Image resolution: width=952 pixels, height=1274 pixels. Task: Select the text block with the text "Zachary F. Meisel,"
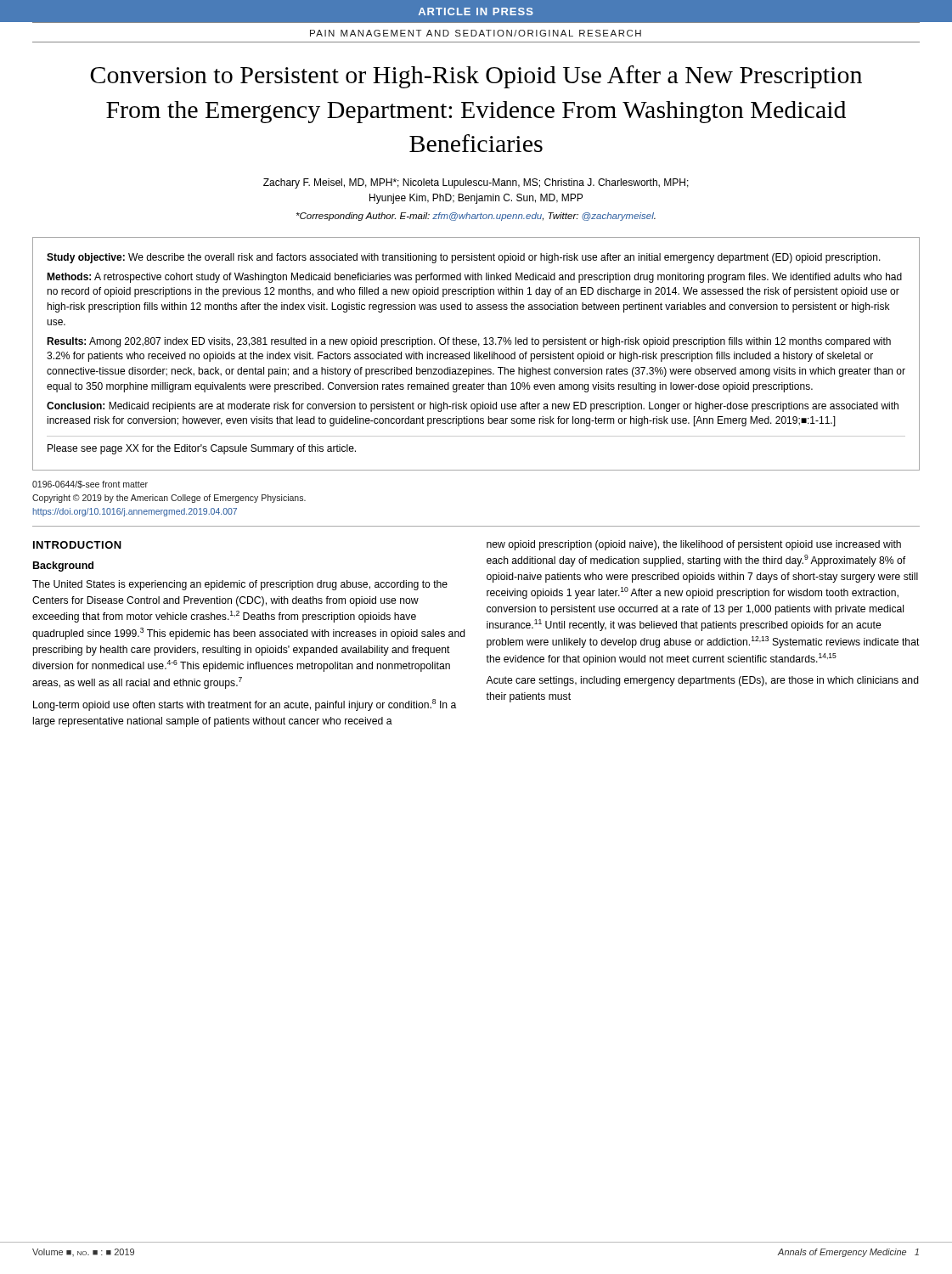(x=476, y=190)
